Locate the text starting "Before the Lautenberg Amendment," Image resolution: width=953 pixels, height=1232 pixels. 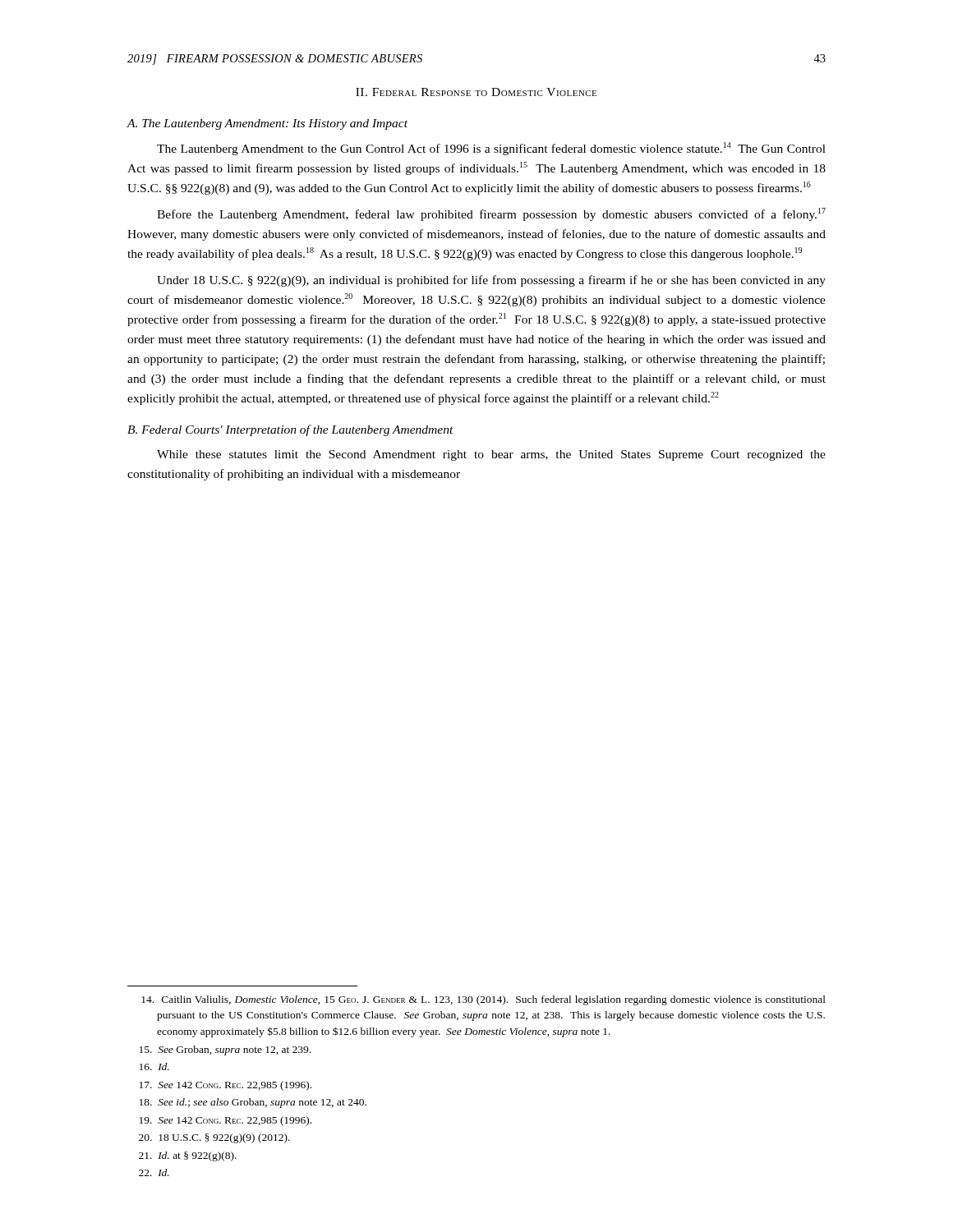476,234
